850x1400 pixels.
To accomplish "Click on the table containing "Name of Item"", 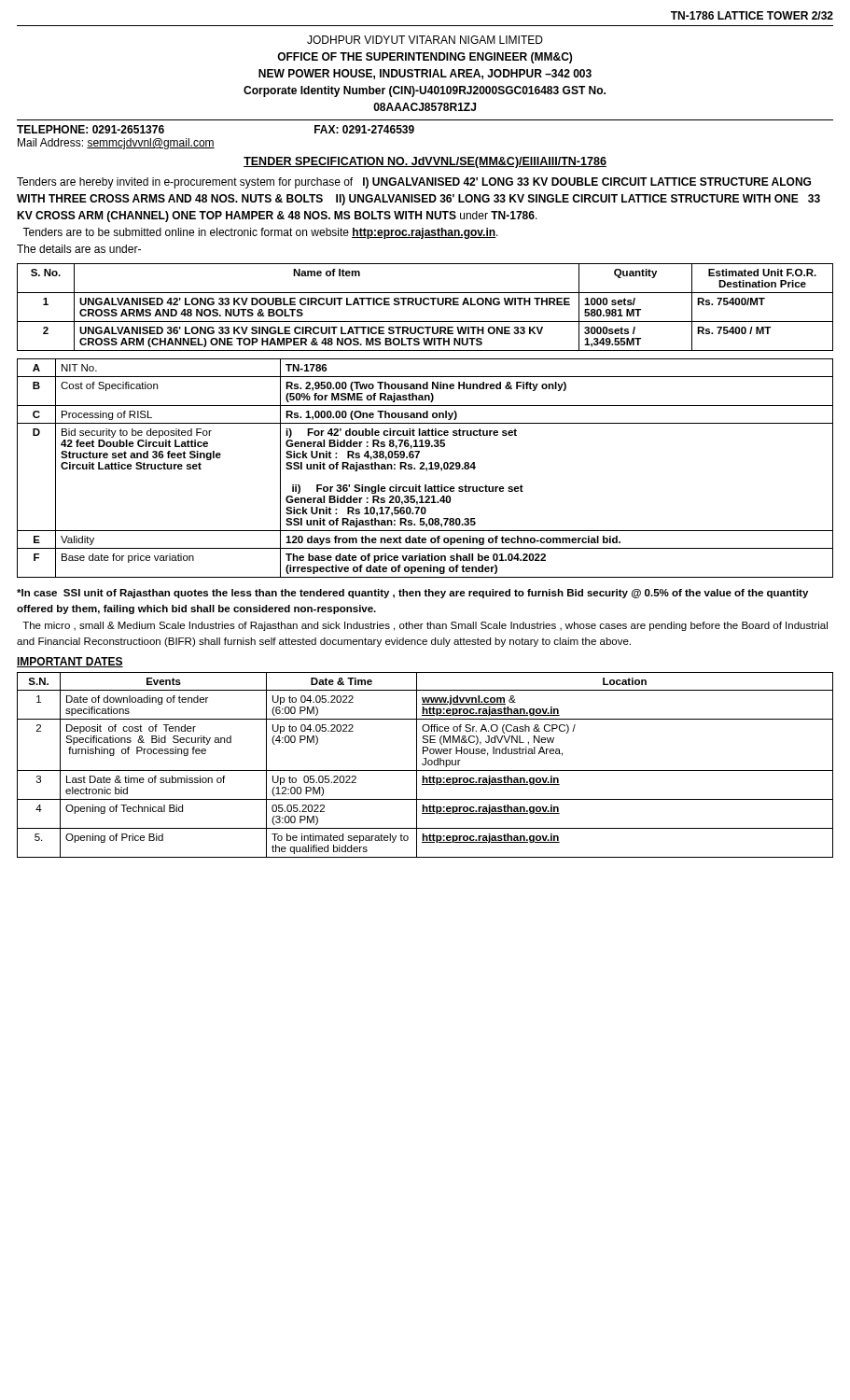I will pos(425,307).
